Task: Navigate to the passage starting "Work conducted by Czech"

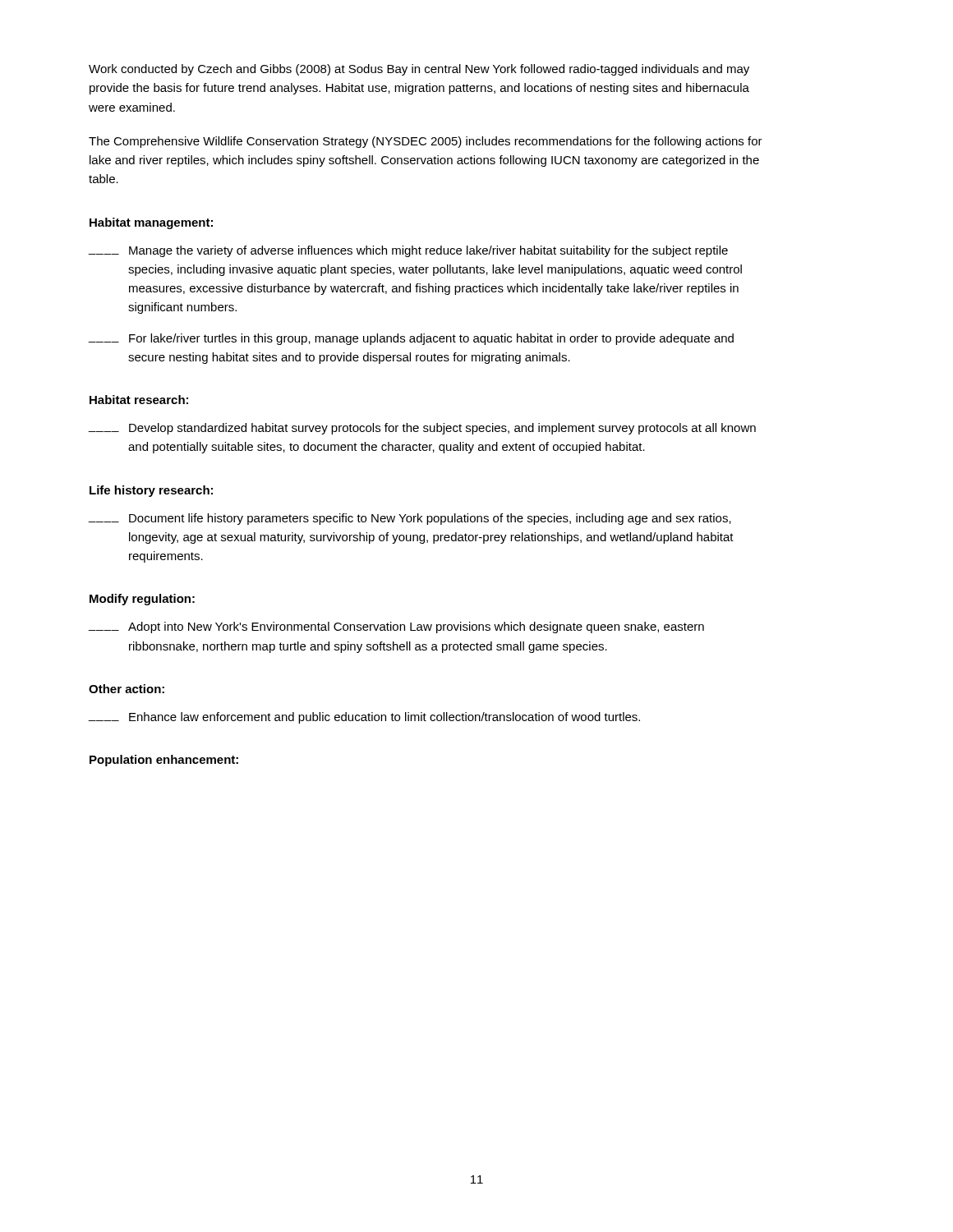Action: pos(419,88)
